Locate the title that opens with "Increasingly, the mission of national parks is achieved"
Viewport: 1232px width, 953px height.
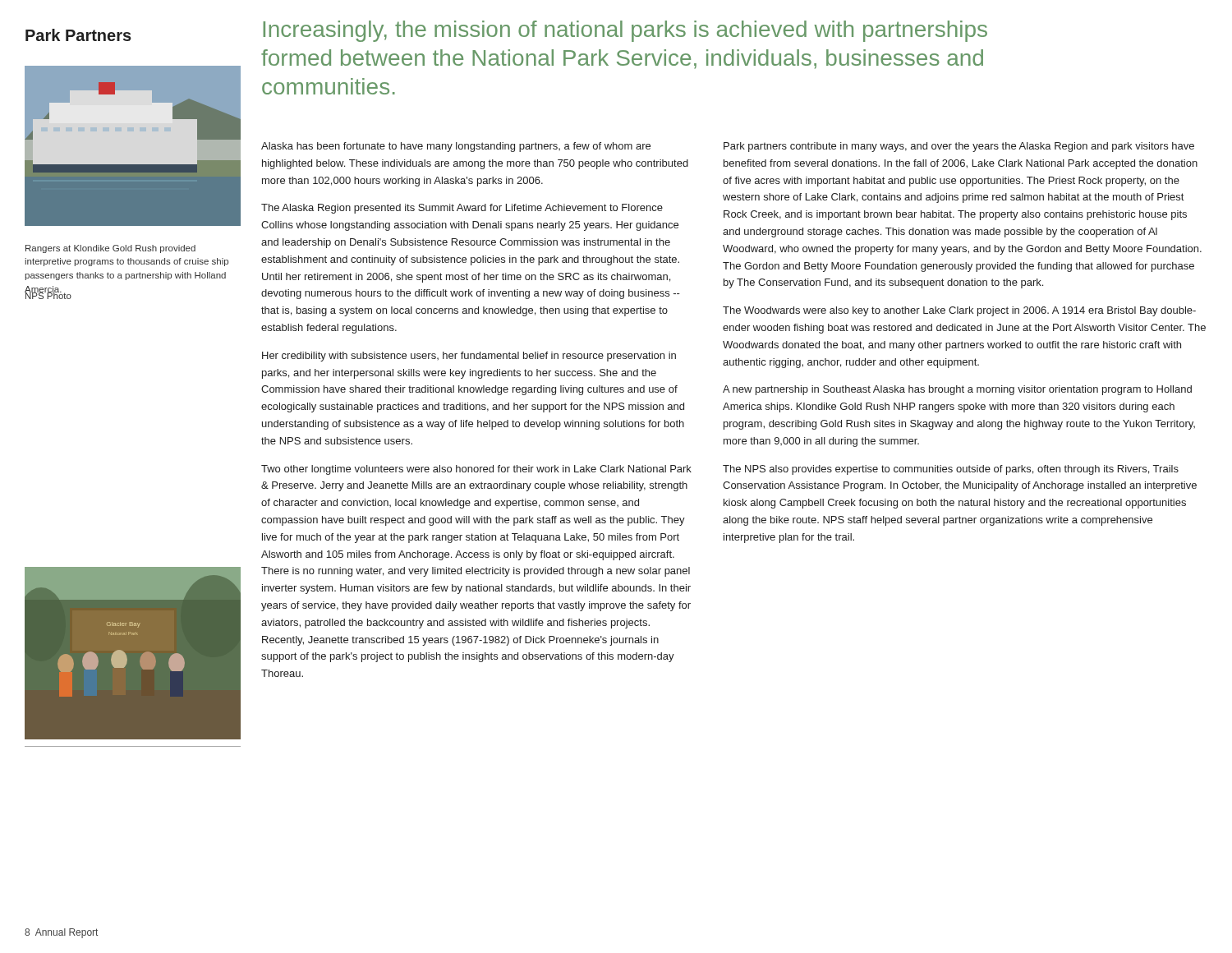734,58
